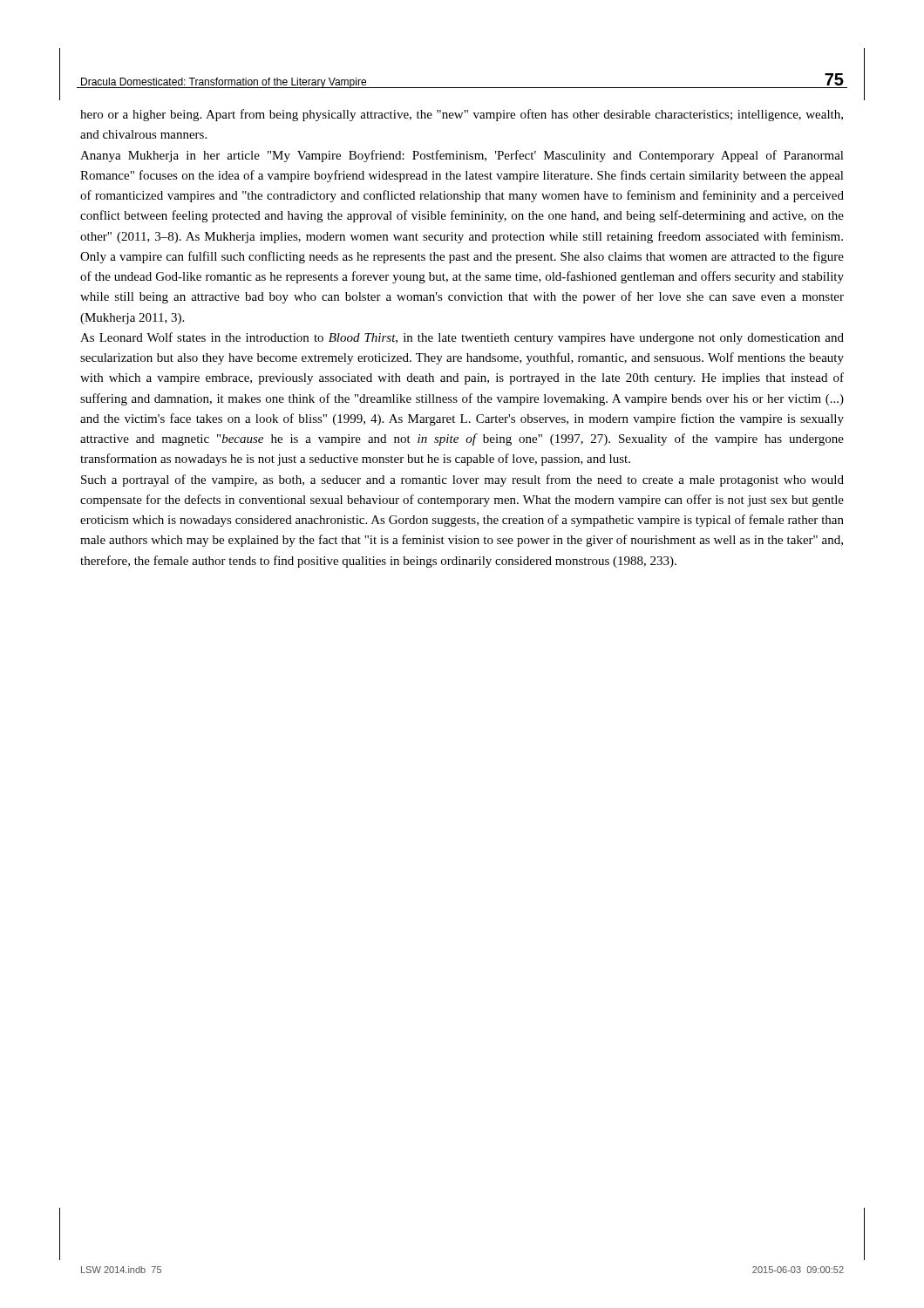Locate the block of text that opens with "hero or a higher being. Apart from being"
This screenshot has width=924, height=1308.
coord(462,338)
